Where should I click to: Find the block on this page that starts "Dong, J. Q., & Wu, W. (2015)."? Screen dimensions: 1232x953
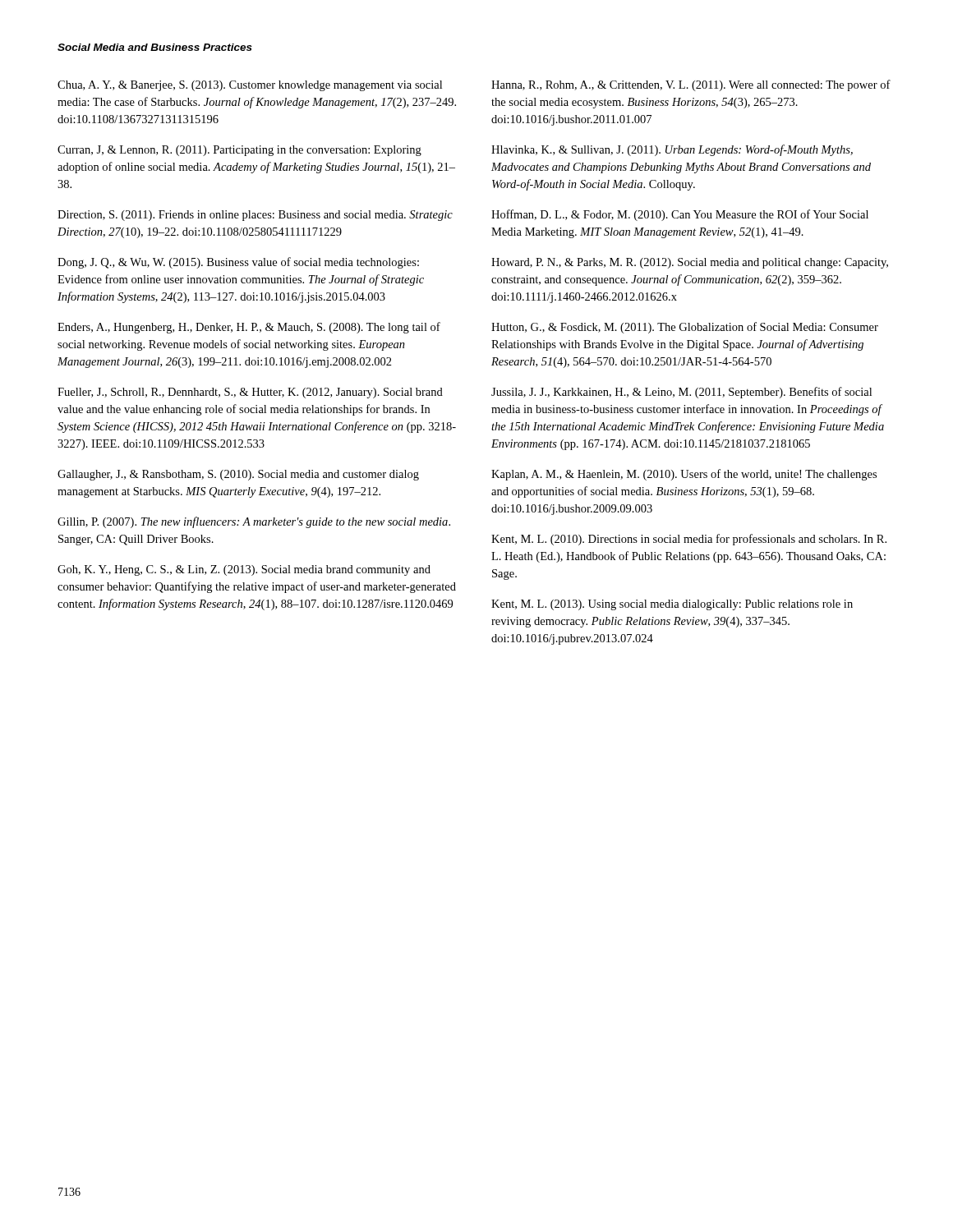241,279
